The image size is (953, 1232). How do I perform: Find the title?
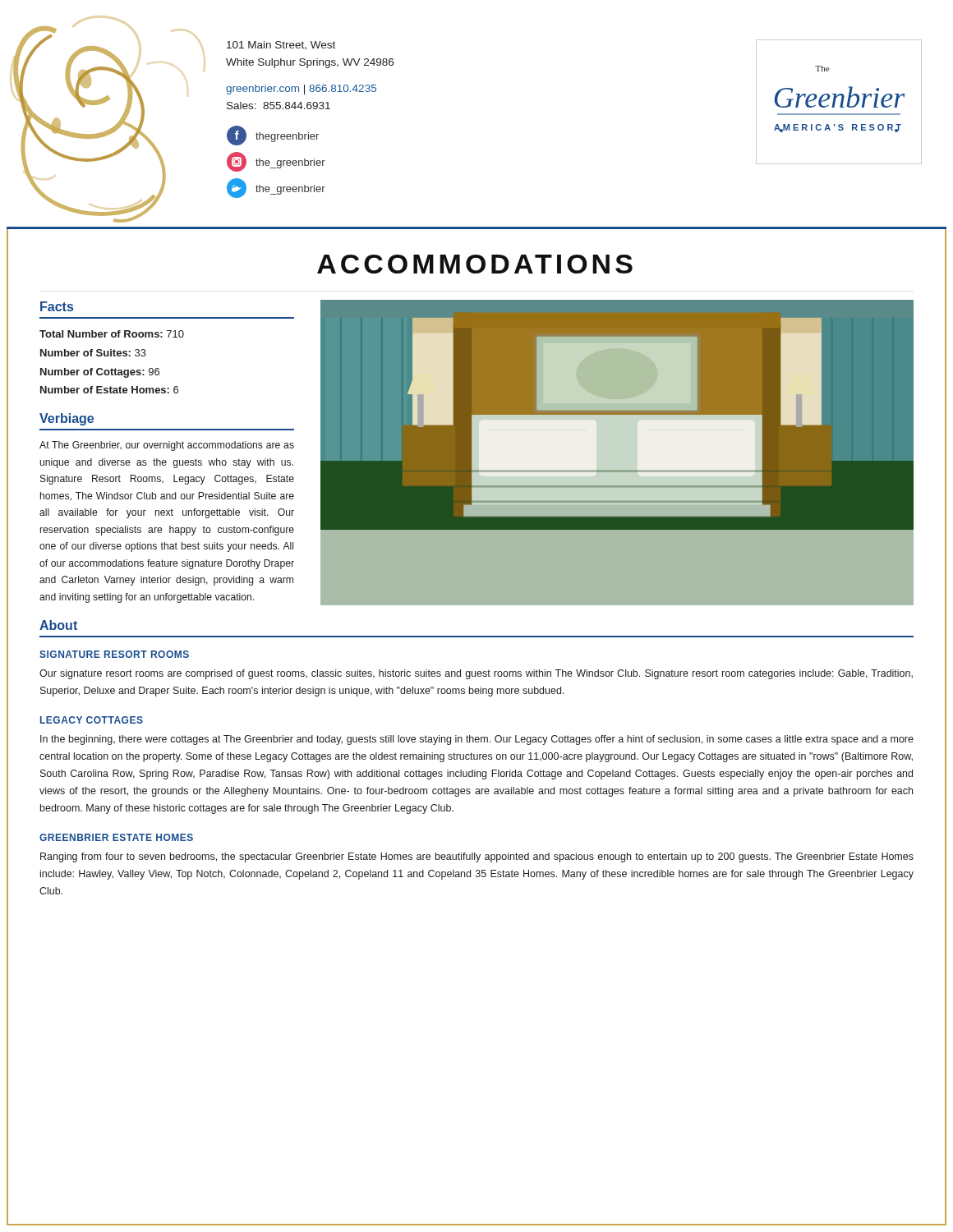click(x=476, y=264)
